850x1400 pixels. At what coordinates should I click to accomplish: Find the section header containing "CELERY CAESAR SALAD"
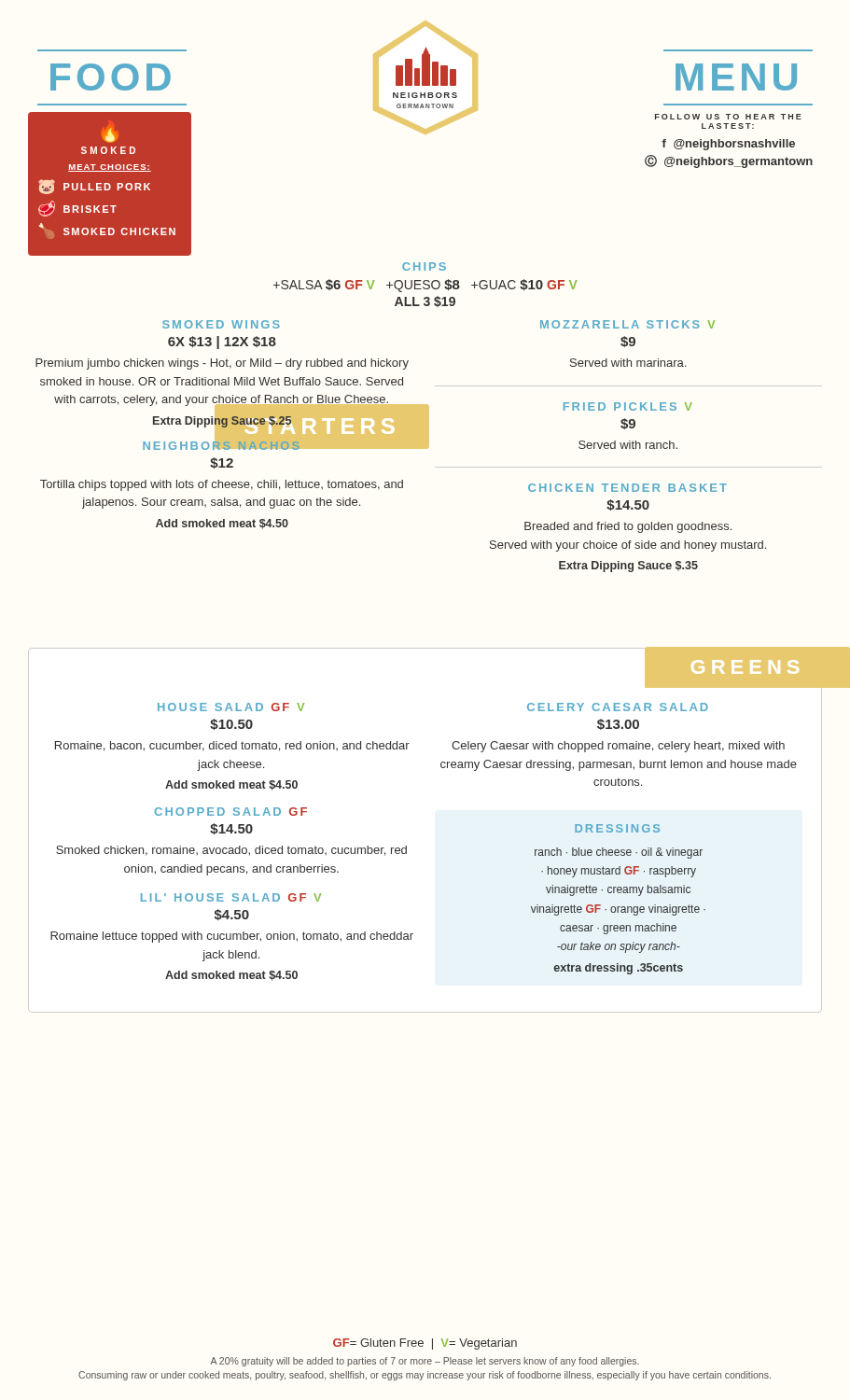618,707
